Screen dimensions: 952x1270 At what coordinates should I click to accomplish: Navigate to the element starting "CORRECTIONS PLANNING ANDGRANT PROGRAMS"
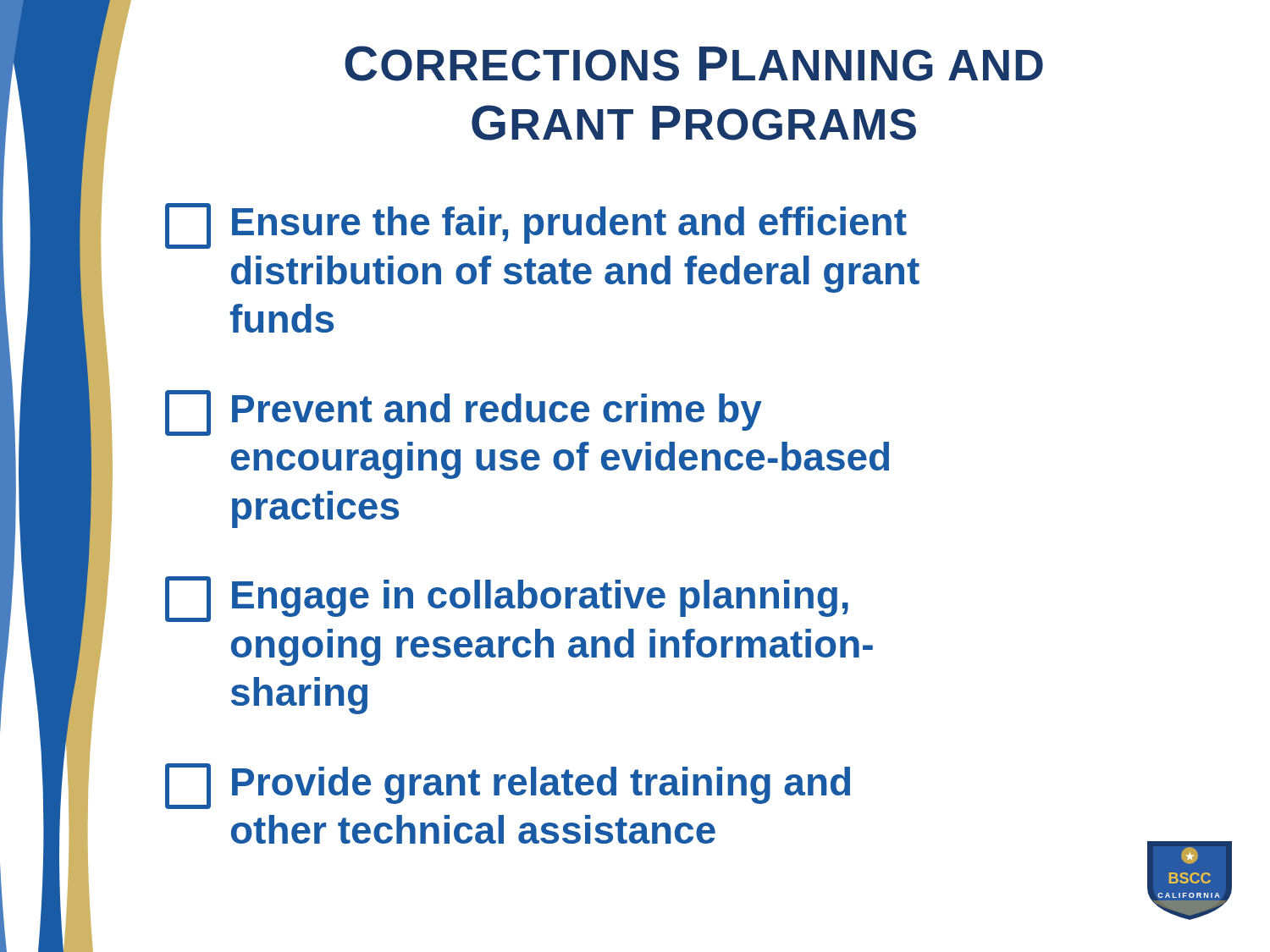694,92
